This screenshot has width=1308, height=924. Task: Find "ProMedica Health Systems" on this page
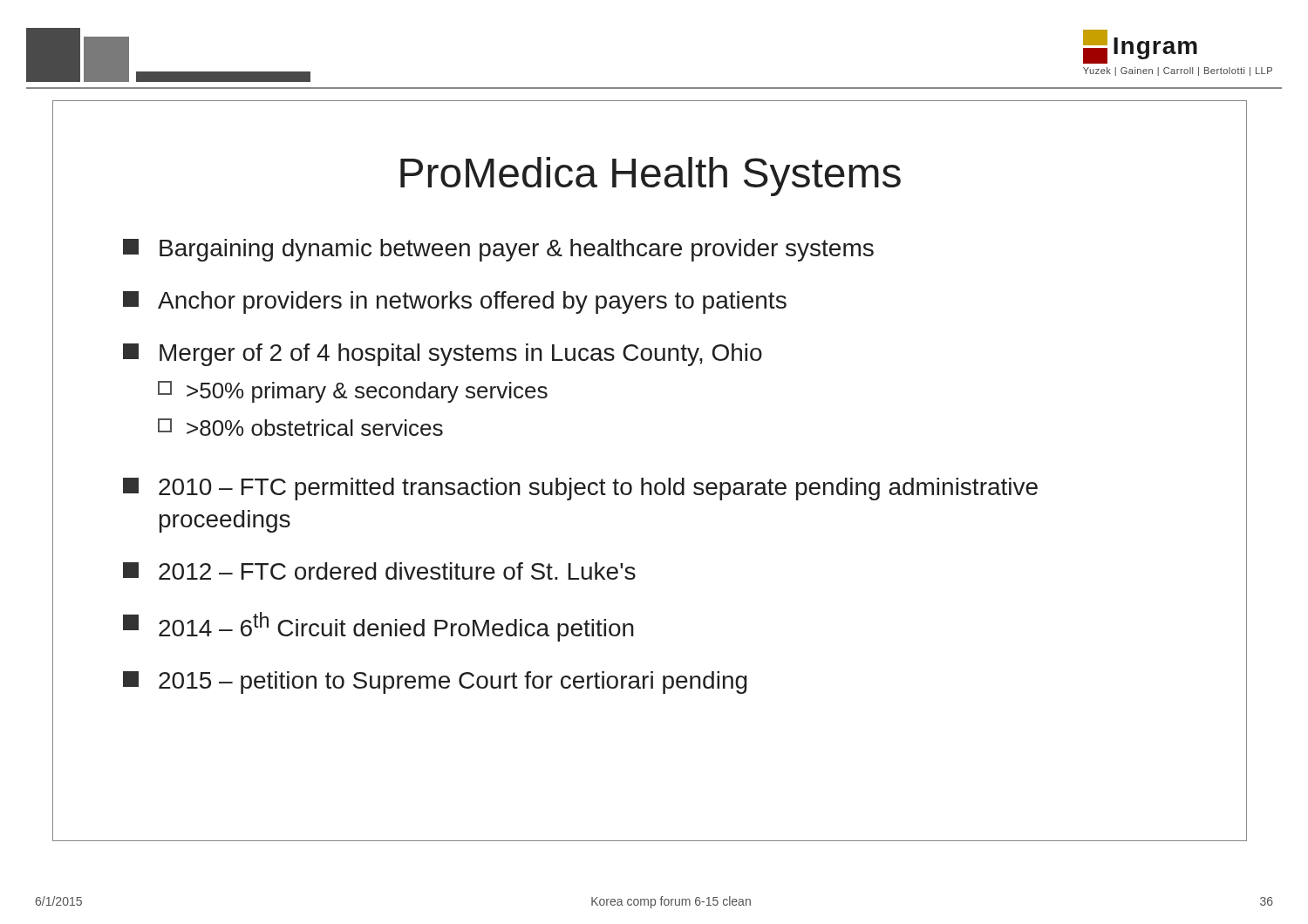(650, 173)
